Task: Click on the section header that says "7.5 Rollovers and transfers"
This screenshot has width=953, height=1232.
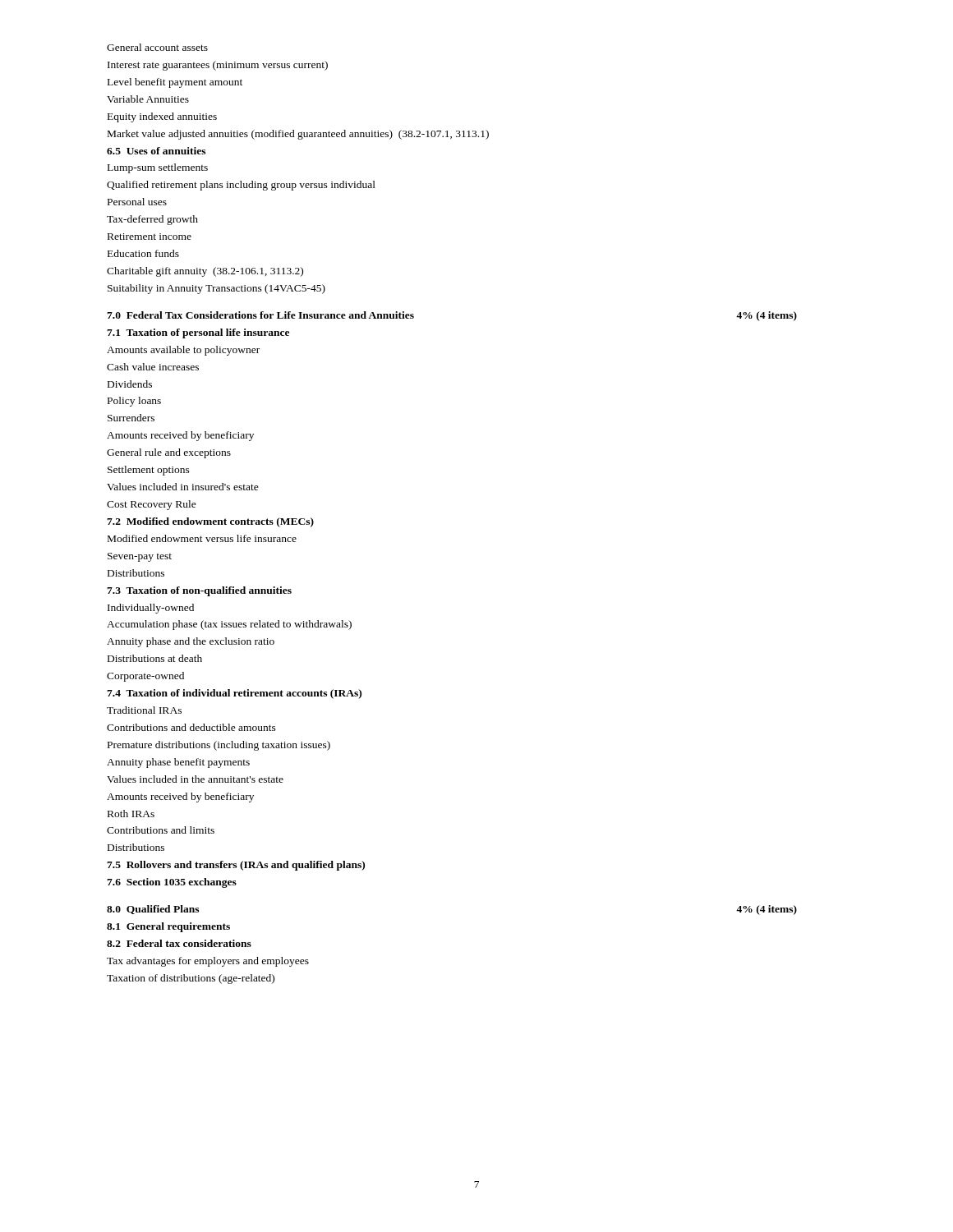Action: (236, 865)
